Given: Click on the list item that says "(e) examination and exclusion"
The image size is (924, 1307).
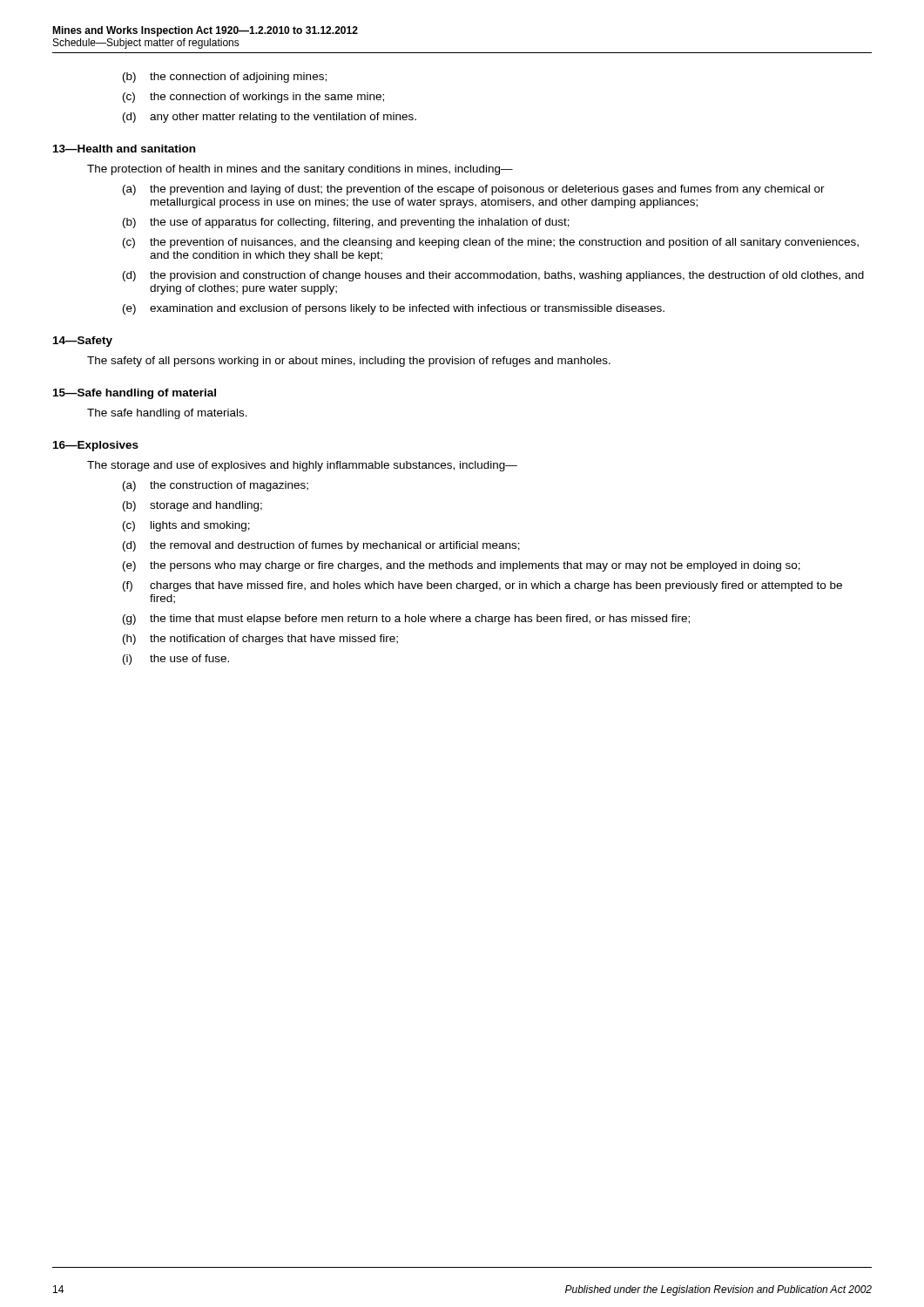Looking at the screenshot, I should [497, 308].
